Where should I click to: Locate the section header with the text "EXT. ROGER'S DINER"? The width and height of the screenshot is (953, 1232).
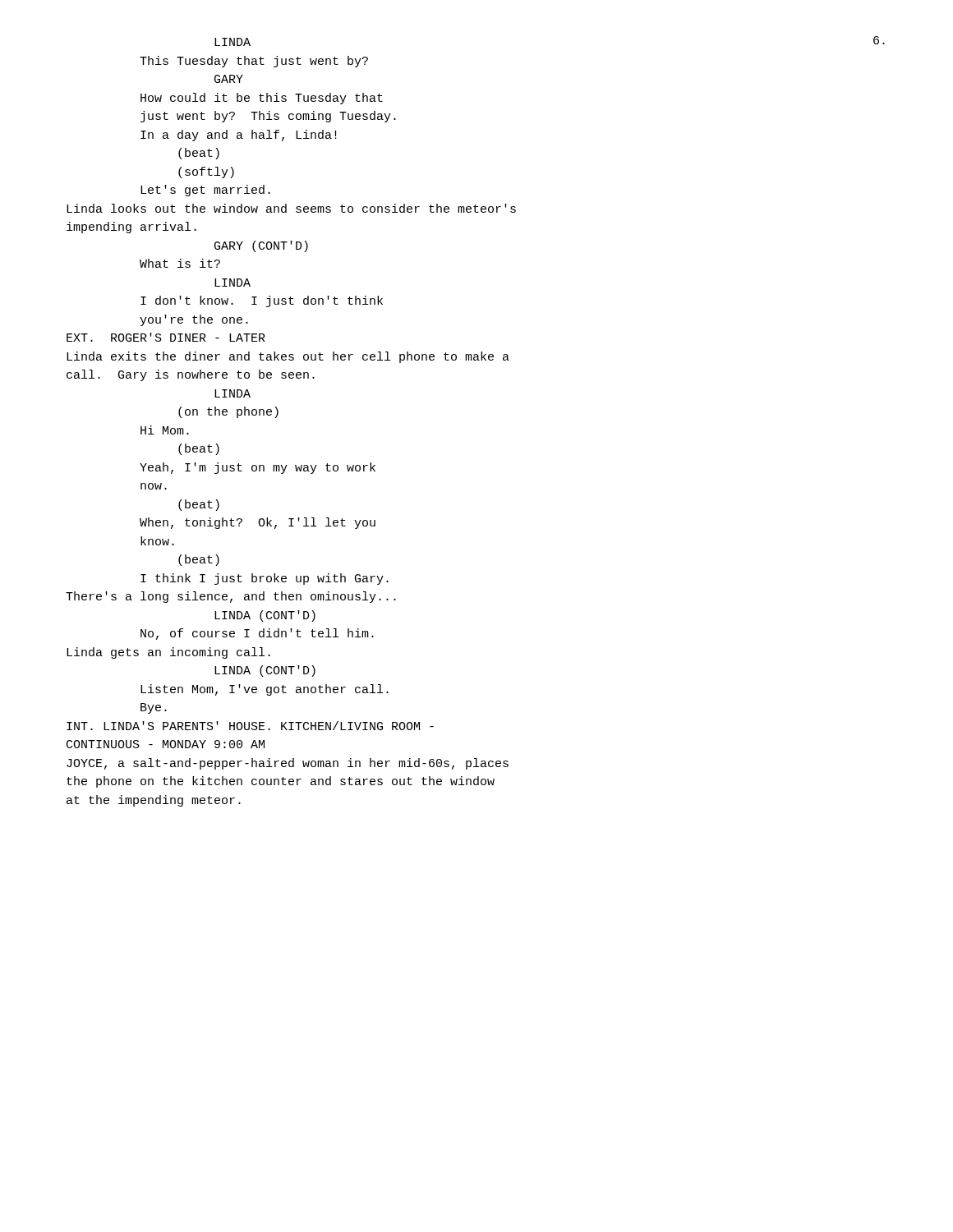pos(77,337)
